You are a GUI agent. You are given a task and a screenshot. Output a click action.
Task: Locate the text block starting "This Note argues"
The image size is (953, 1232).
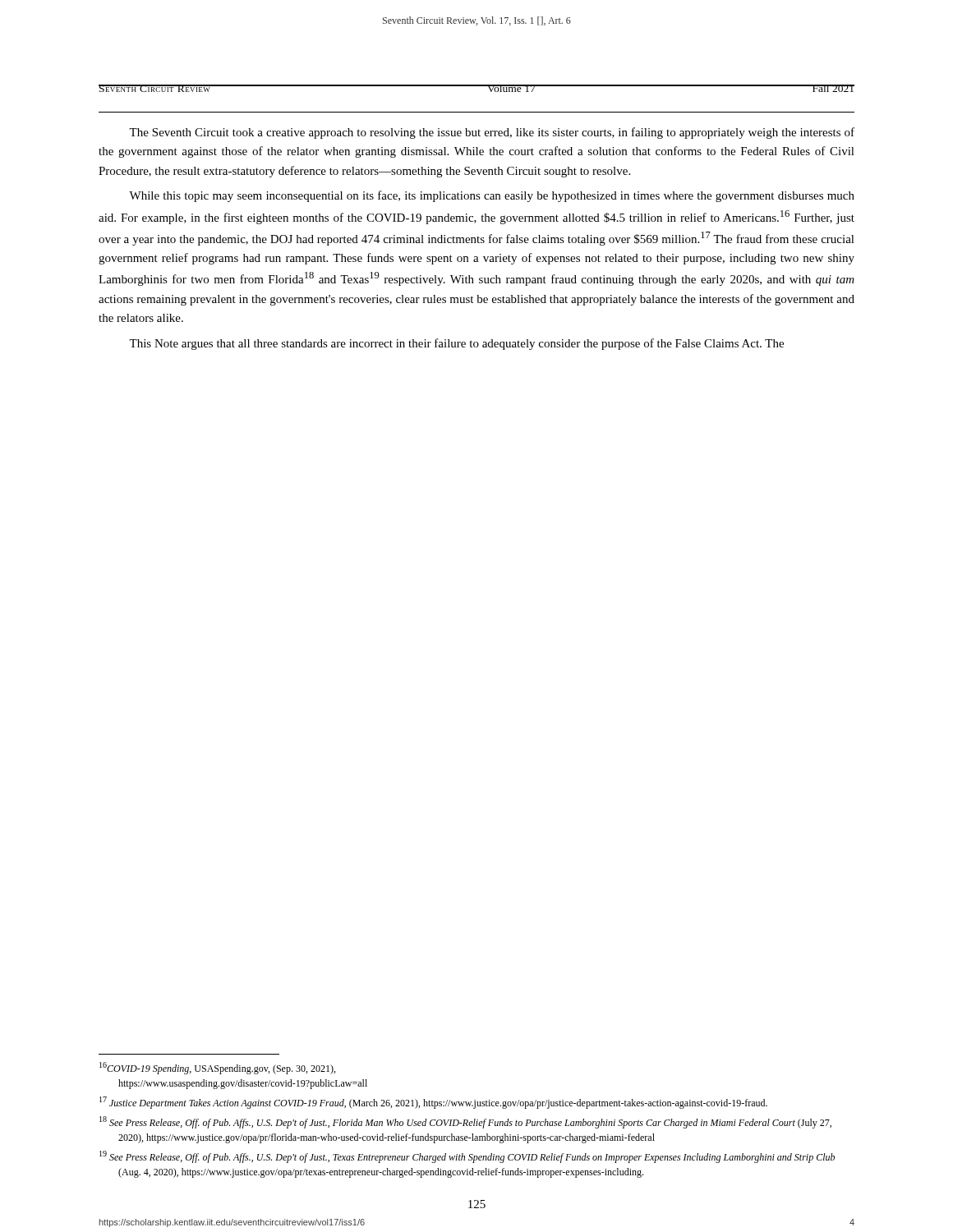coord(457,343)
